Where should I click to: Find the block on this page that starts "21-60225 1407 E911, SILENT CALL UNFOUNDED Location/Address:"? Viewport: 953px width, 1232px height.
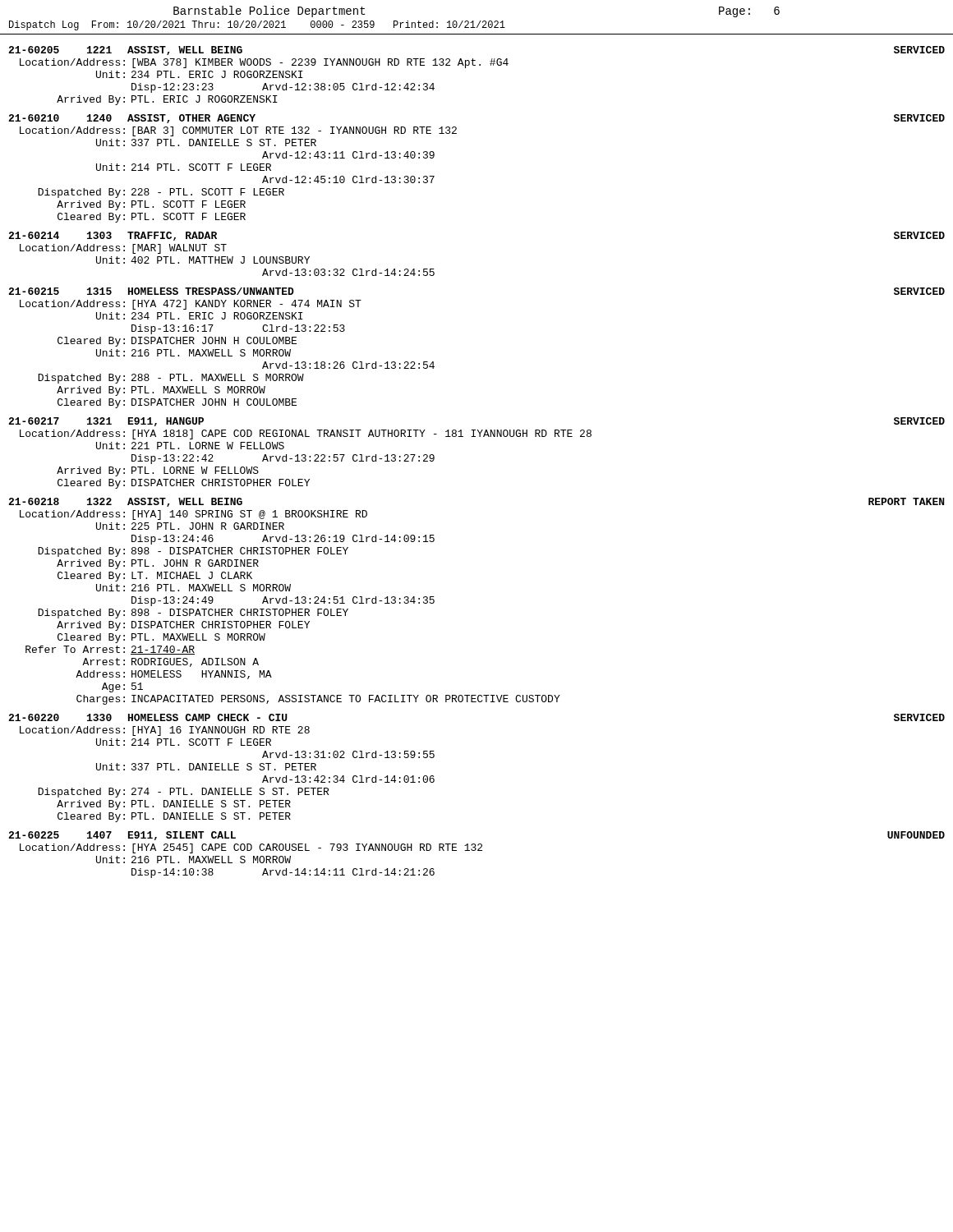click(476, 854)
